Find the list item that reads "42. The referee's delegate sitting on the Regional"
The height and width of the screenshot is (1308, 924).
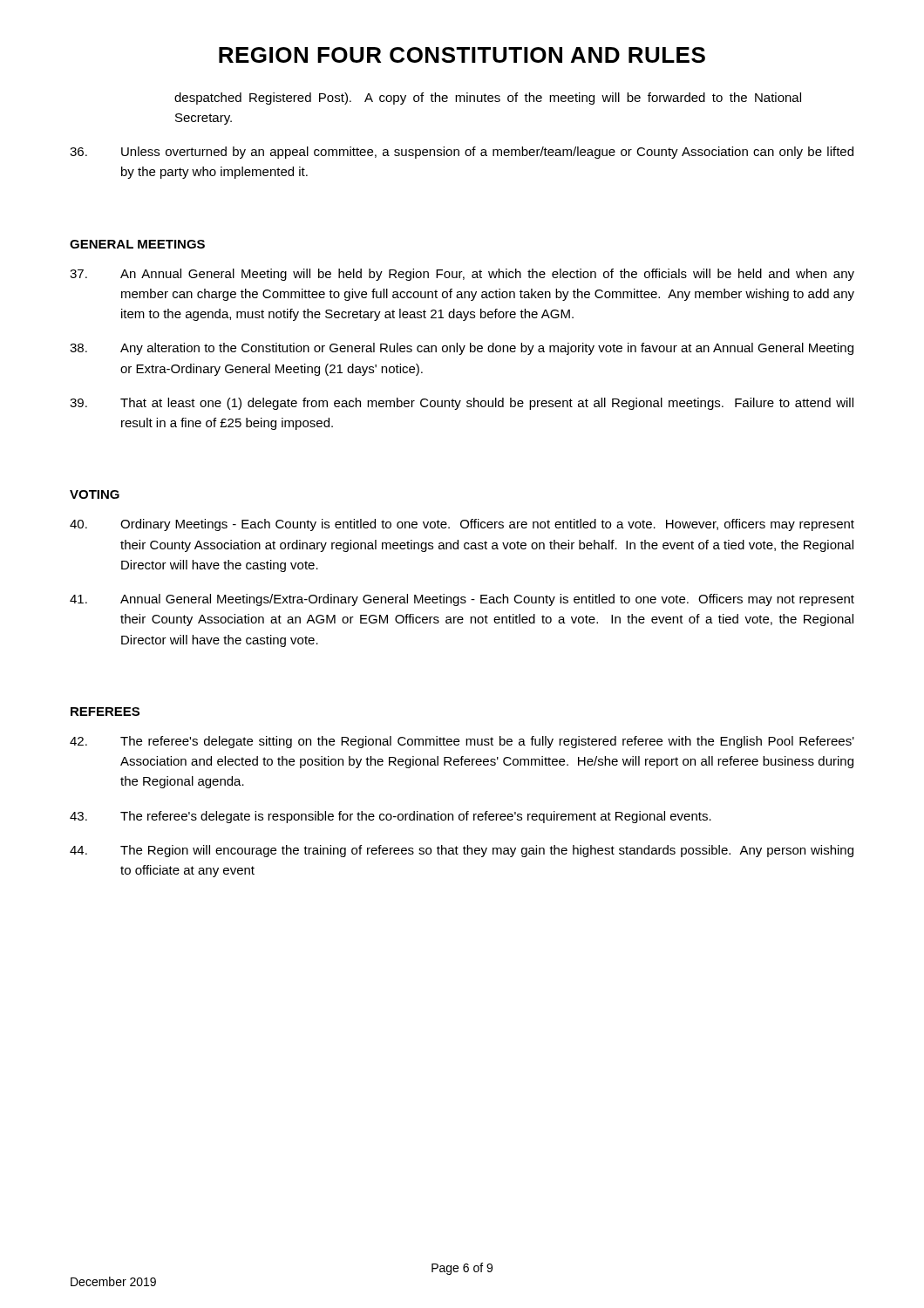tap(462, 761)
